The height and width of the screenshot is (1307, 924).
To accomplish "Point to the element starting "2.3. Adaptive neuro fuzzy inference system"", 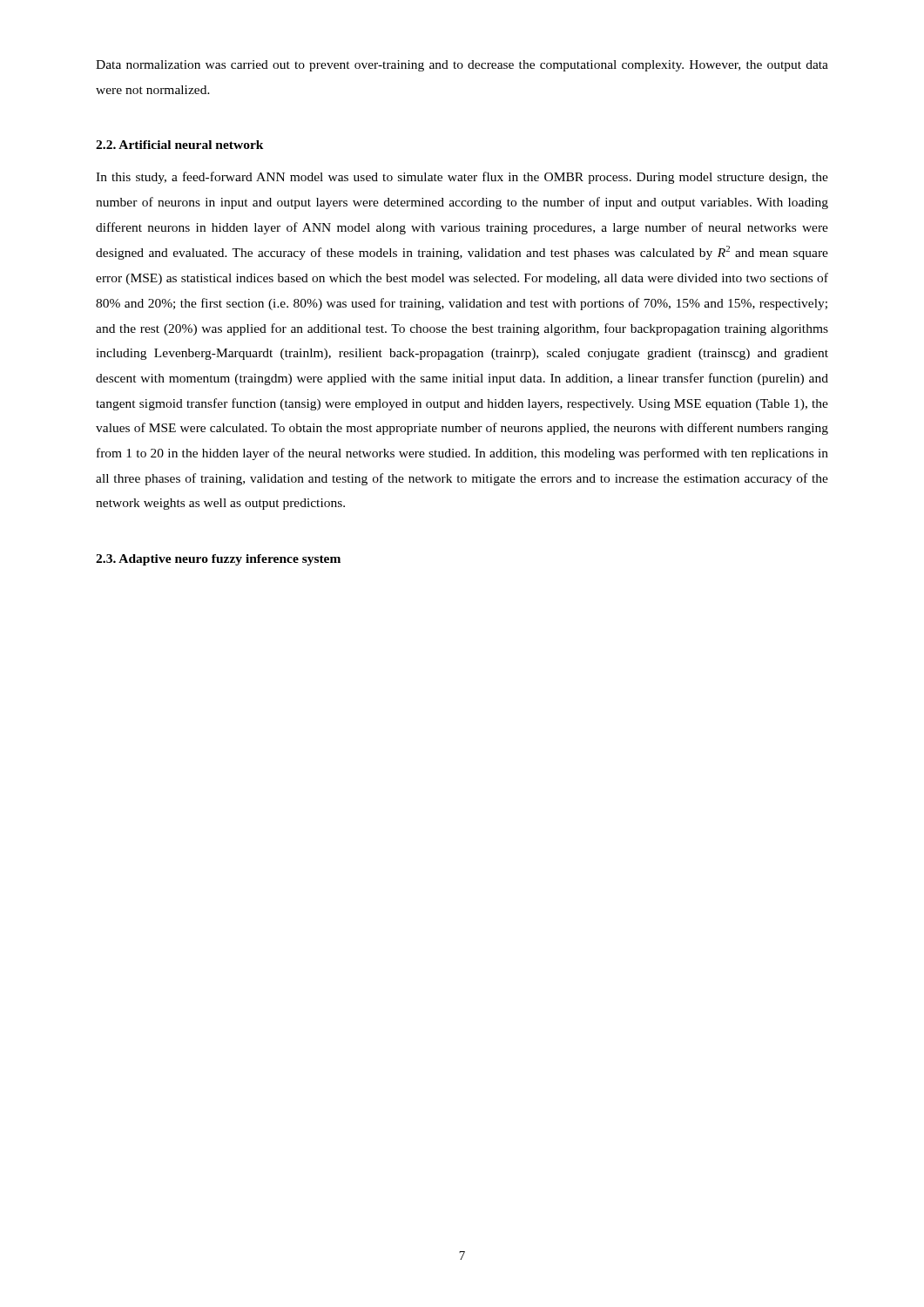I will [x=218, y=558].
